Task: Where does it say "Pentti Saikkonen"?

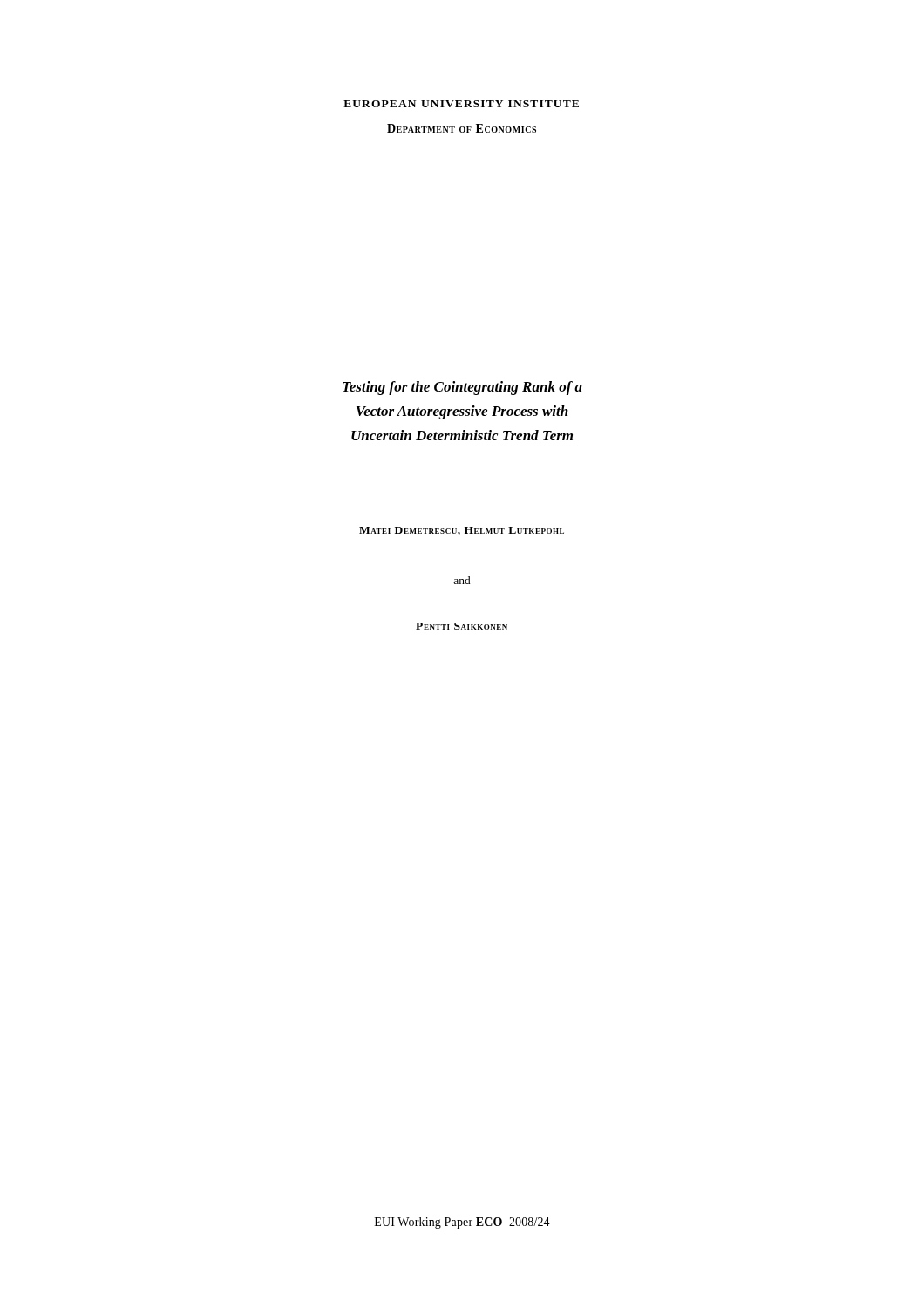Action: tap(462, 626)
